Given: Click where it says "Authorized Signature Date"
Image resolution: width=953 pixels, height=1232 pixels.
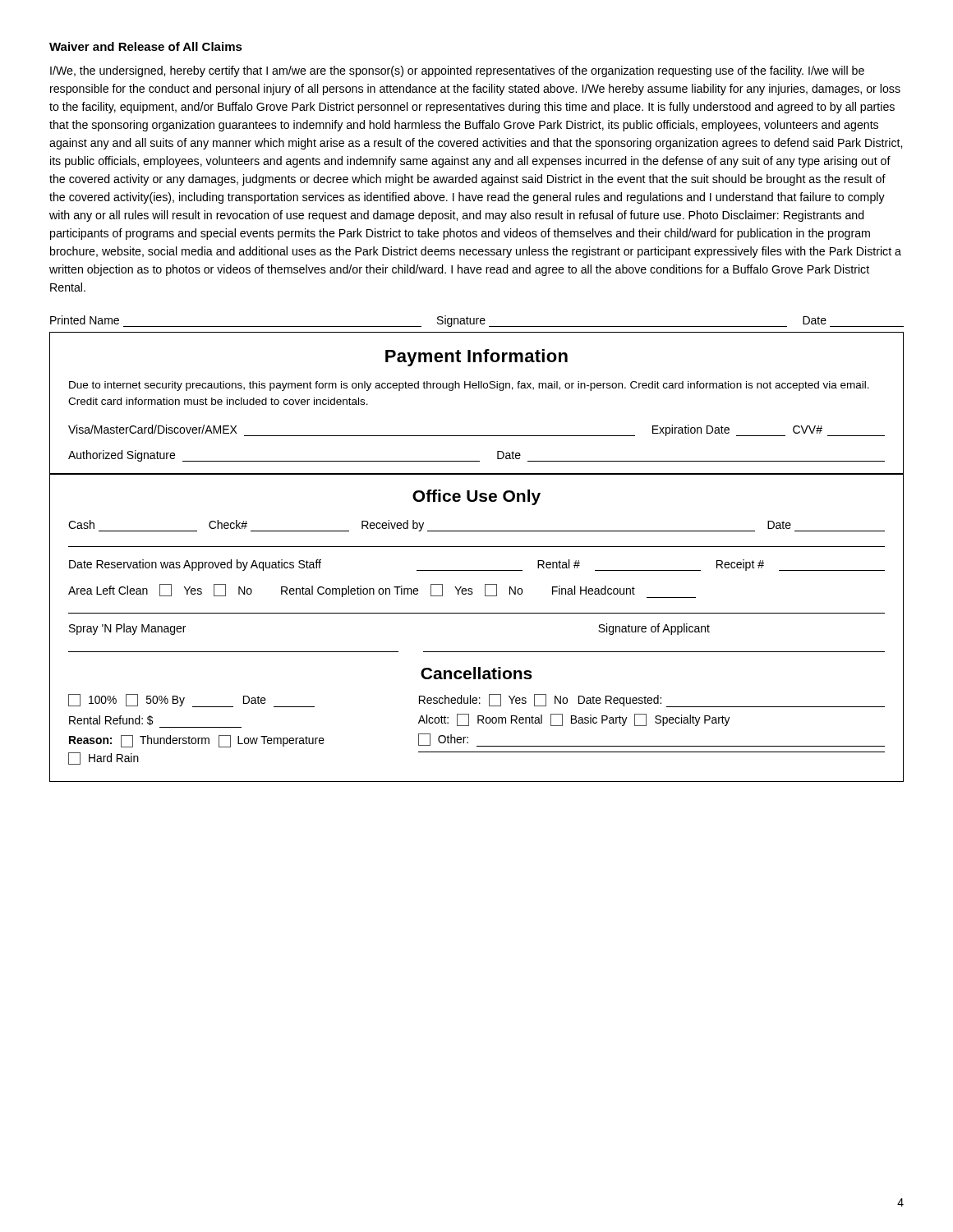Looking at the screenshot, I should [476, 454].
